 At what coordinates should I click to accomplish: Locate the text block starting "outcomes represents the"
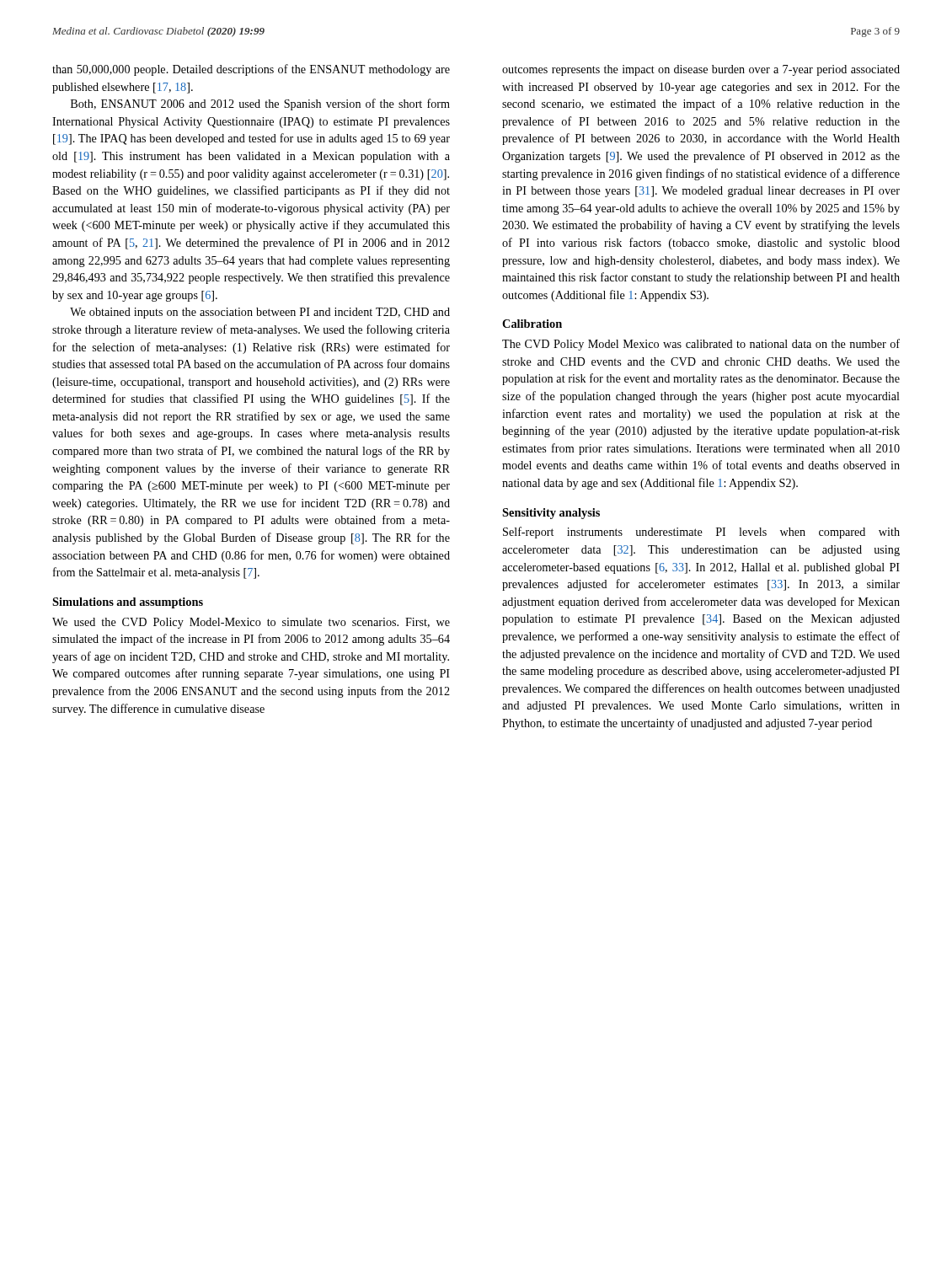(x=701, y=182)
